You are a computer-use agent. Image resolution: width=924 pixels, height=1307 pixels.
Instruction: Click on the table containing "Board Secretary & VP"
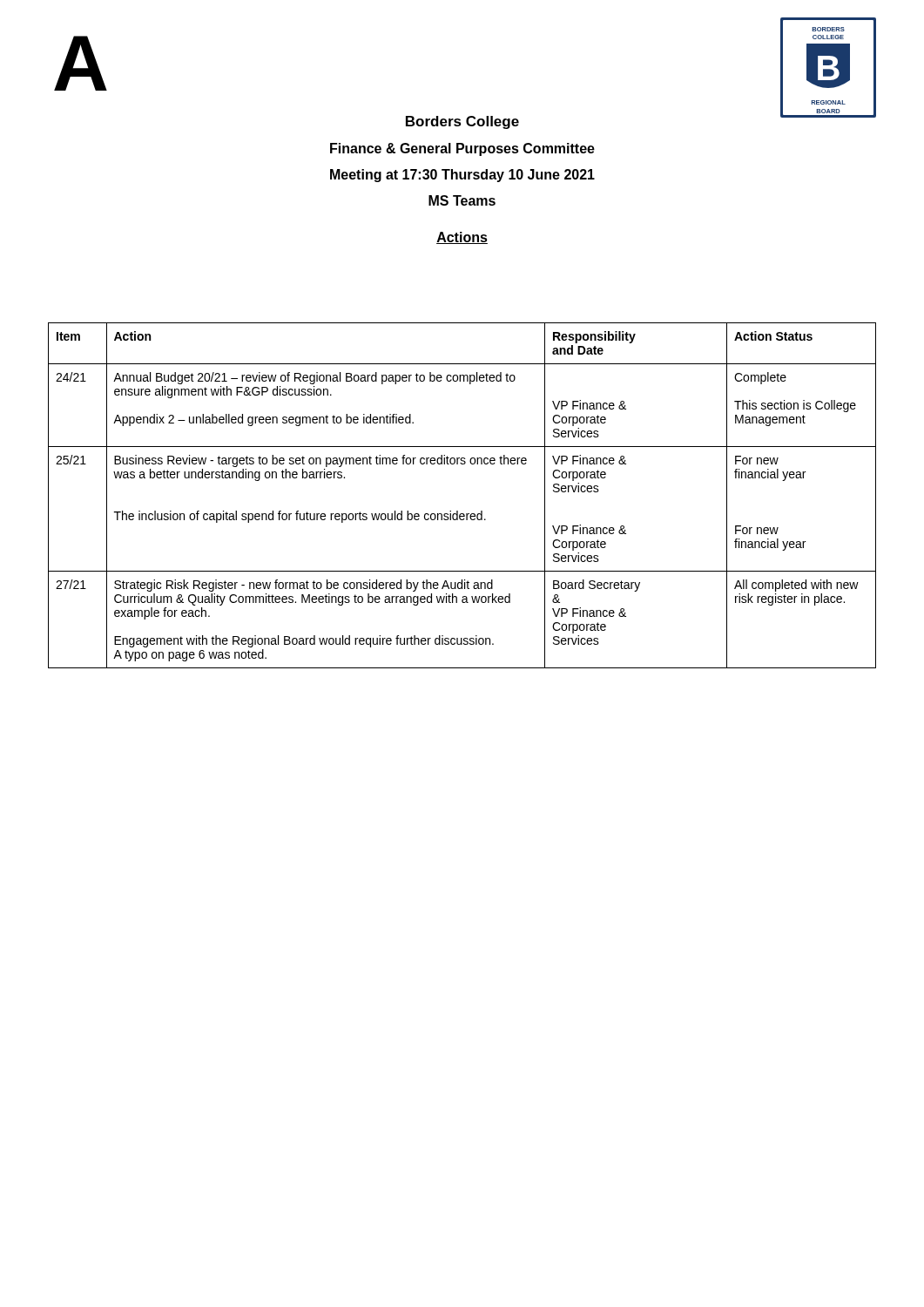(462, 495)
